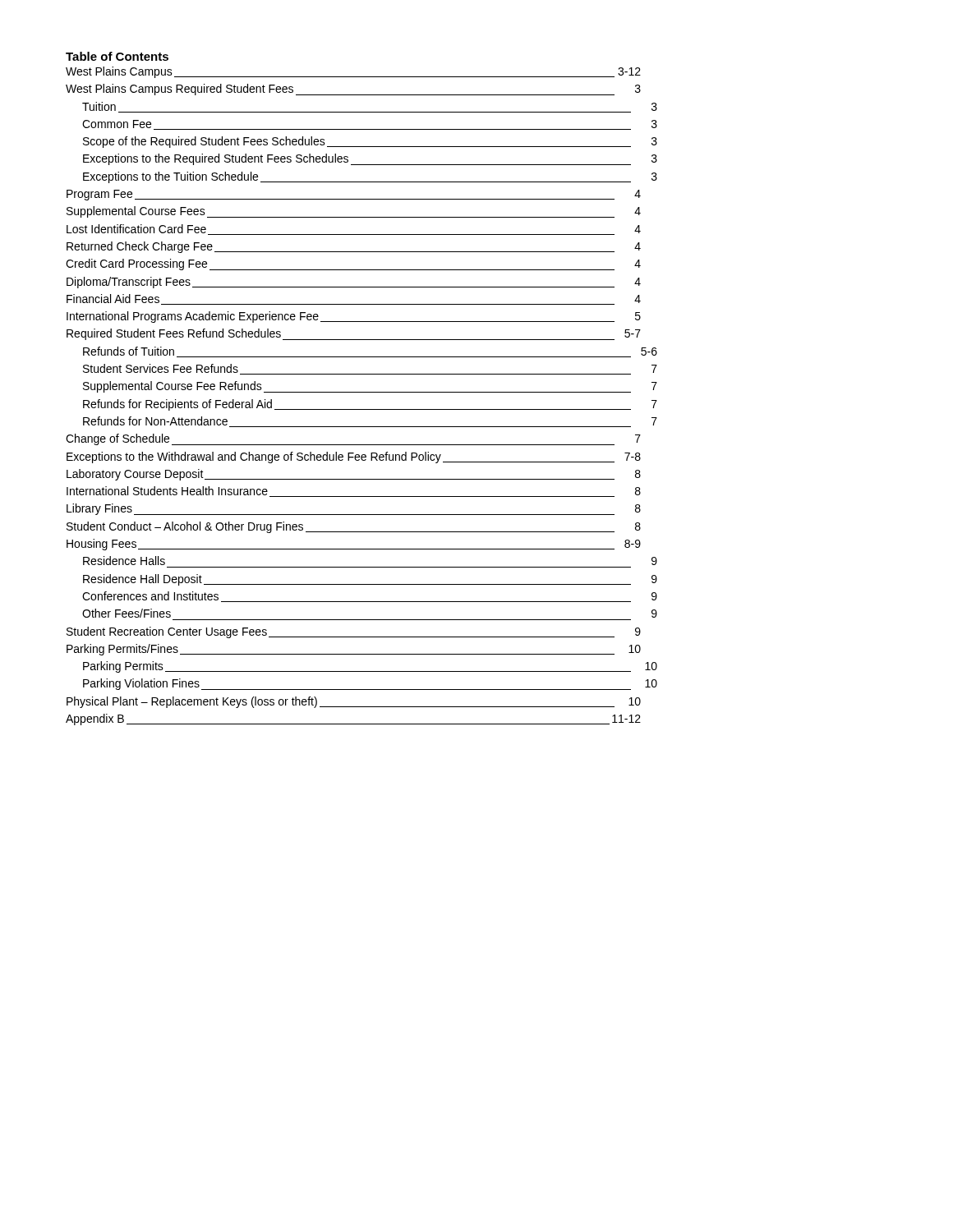Viewport: 953px width, 1232px height.
Task: Select the list item containing "Required Student Fees Refund Schedules"
Action: 353,334
